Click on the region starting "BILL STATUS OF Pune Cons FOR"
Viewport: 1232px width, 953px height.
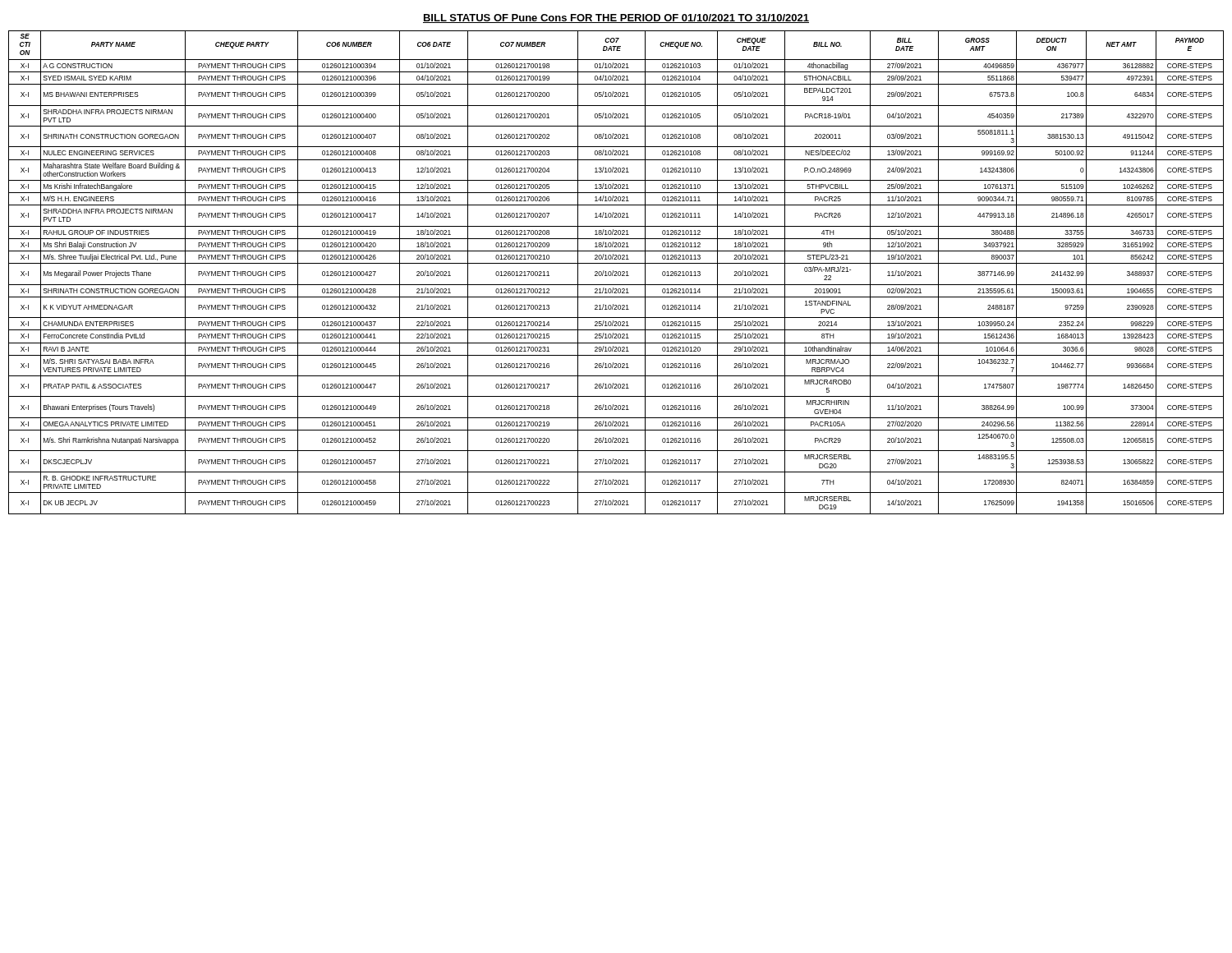[x=616, y=18]
